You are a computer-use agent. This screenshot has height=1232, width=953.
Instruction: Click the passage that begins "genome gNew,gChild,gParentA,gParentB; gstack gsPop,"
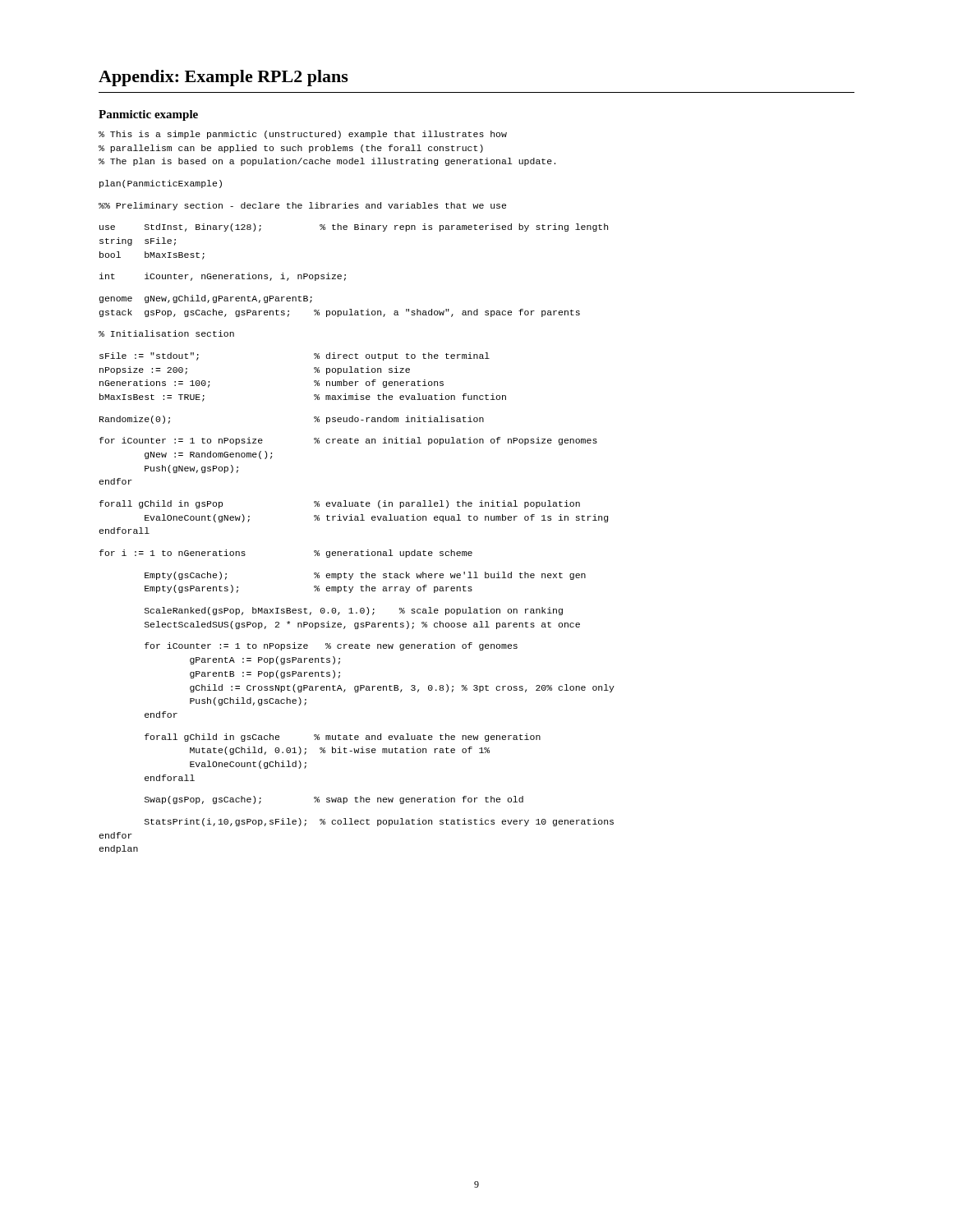pyautogui.click(x=476, y=306)
